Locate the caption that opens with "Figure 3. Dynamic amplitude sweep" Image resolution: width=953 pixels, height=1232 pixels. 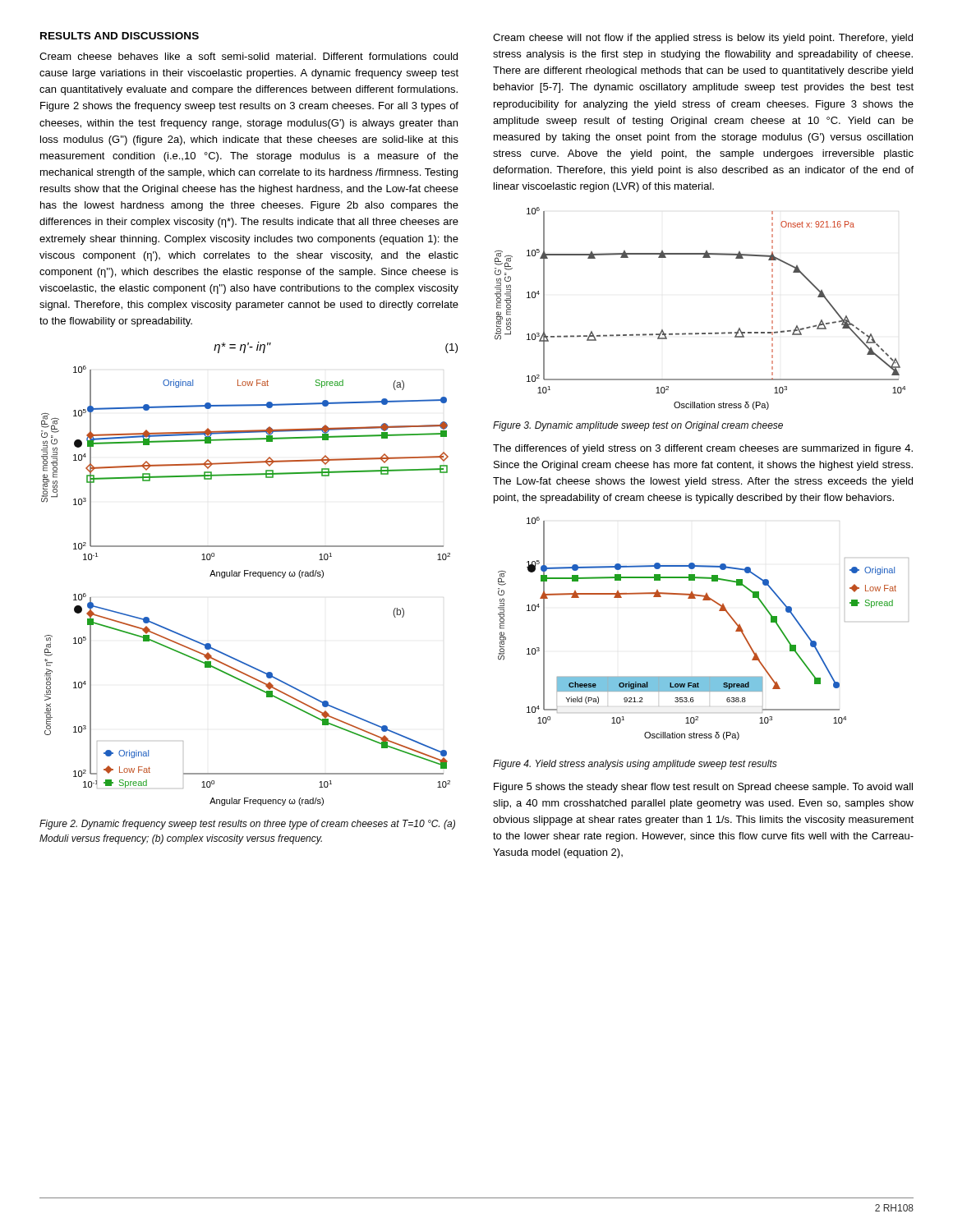tap(638, 426)
